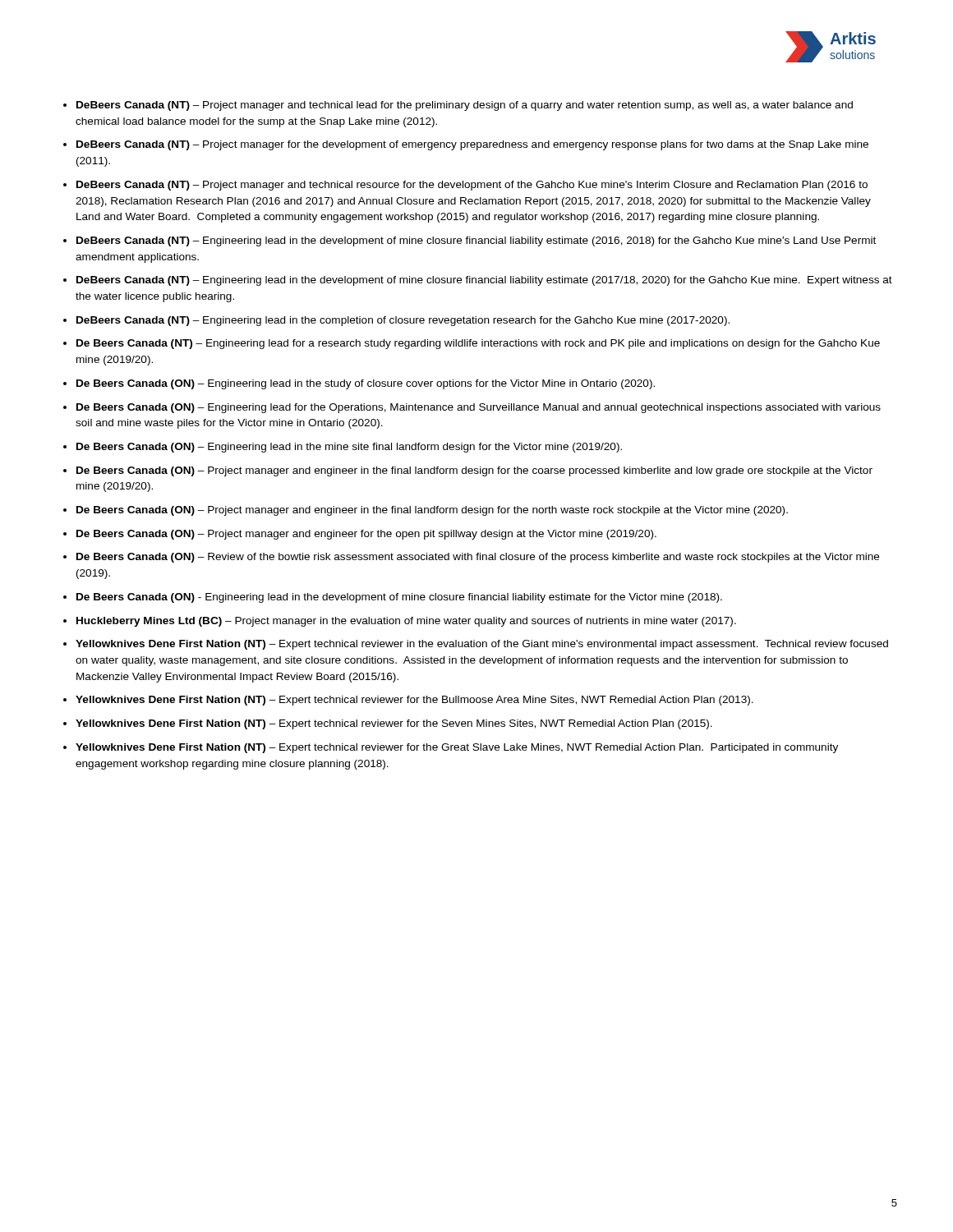The height and width of the screenshot is (1232, 953).
Task: Locate the logo
Action: 848,48
